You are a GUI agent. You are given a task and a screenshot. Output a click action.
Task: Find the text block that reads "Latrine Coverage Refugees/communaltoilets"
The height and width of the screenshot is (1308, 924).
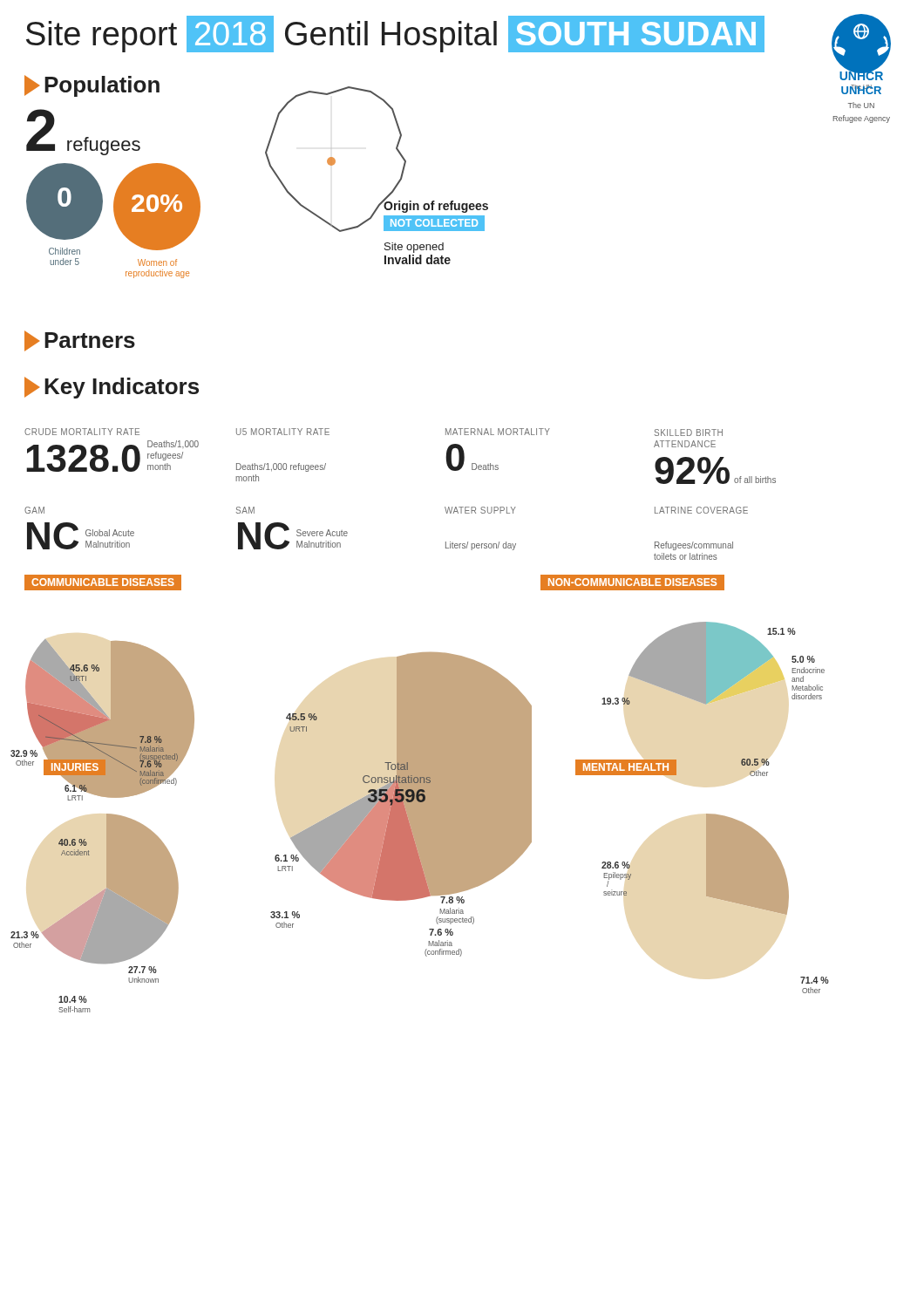701,510
